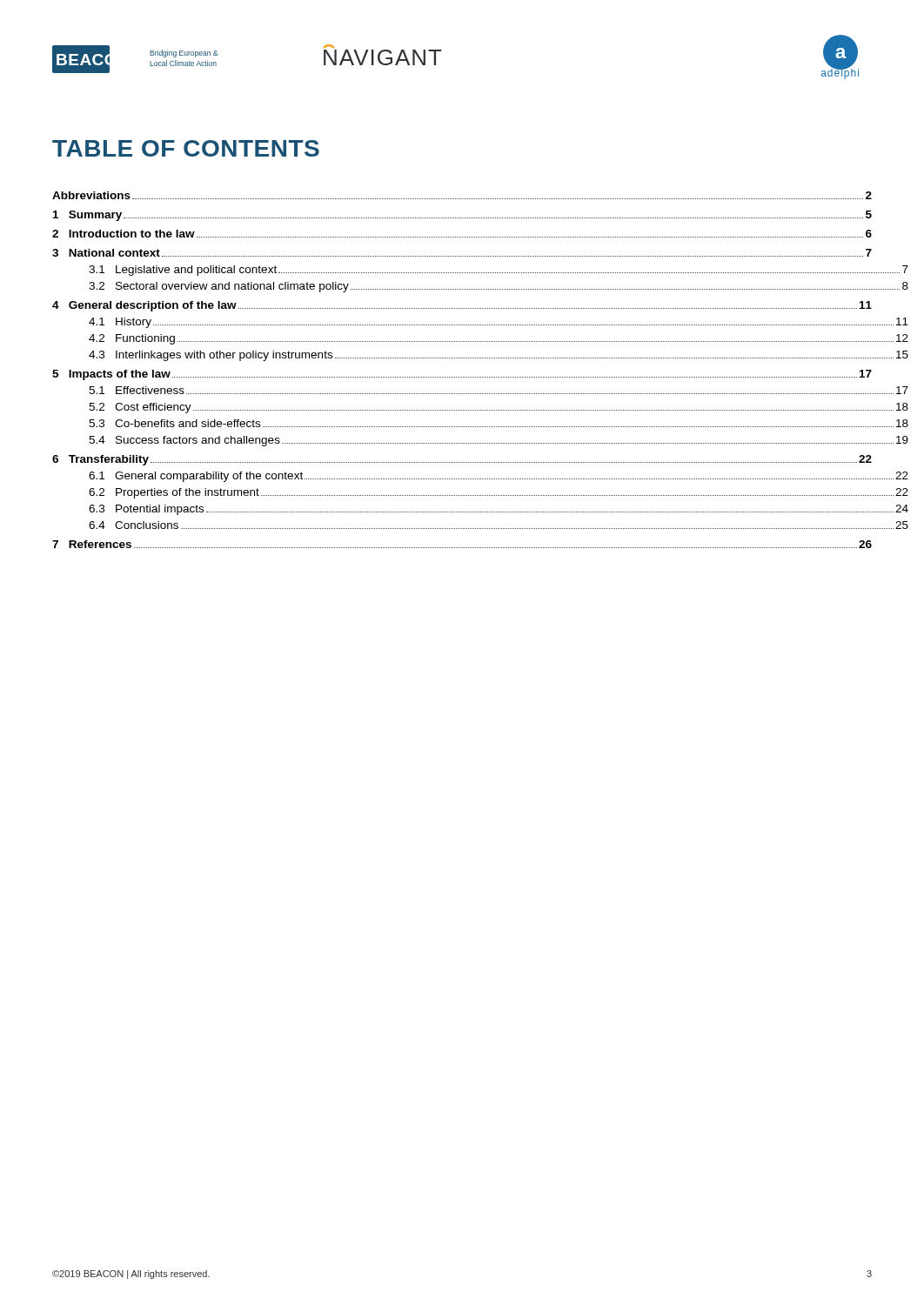Where is the passage that starts "4 General description of the law"?

[x=462, y=305]
